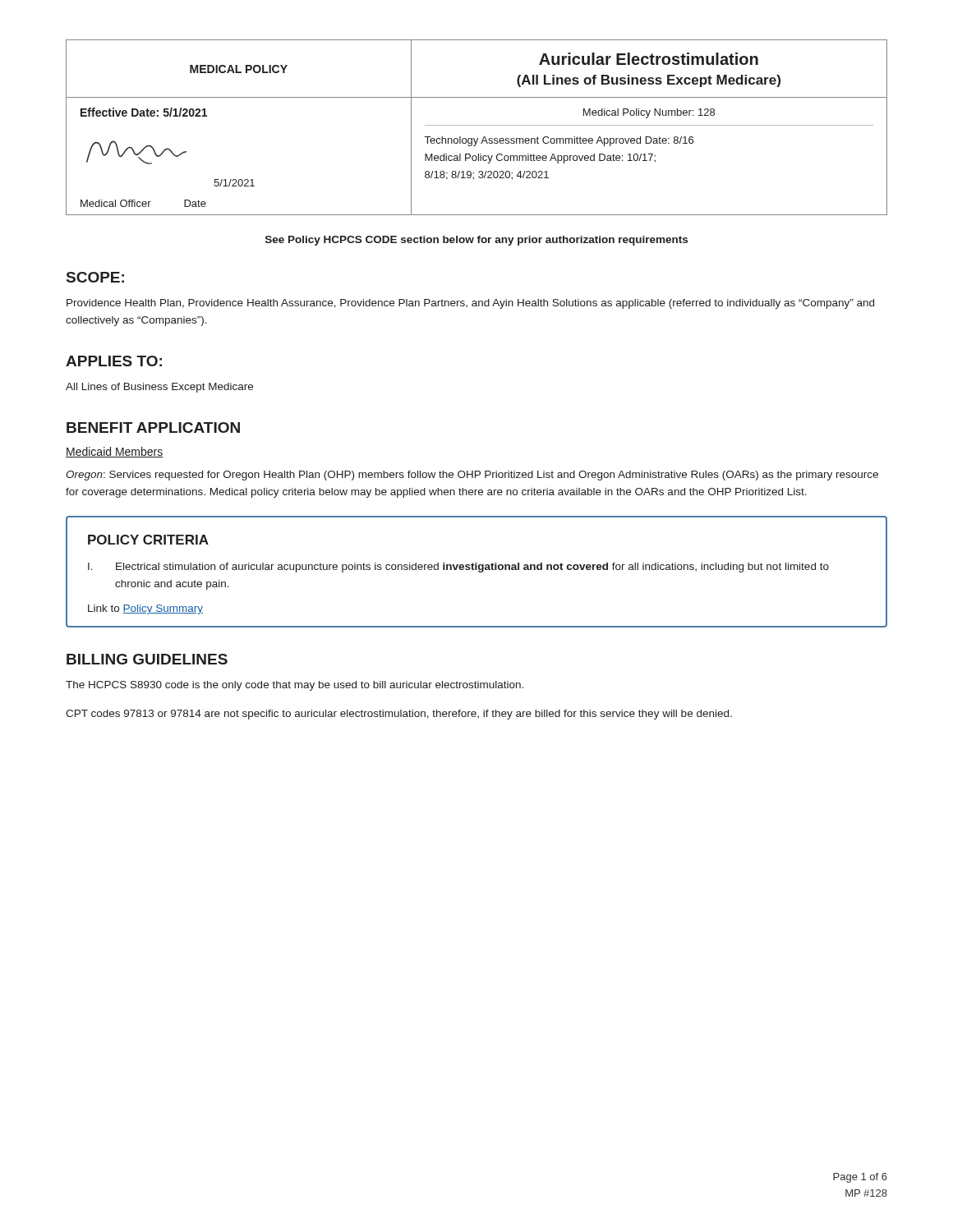Point to the passage starting "Medicaid Members"
The width and height of the screenshot is (953, 1232).
tap(114, 452)
